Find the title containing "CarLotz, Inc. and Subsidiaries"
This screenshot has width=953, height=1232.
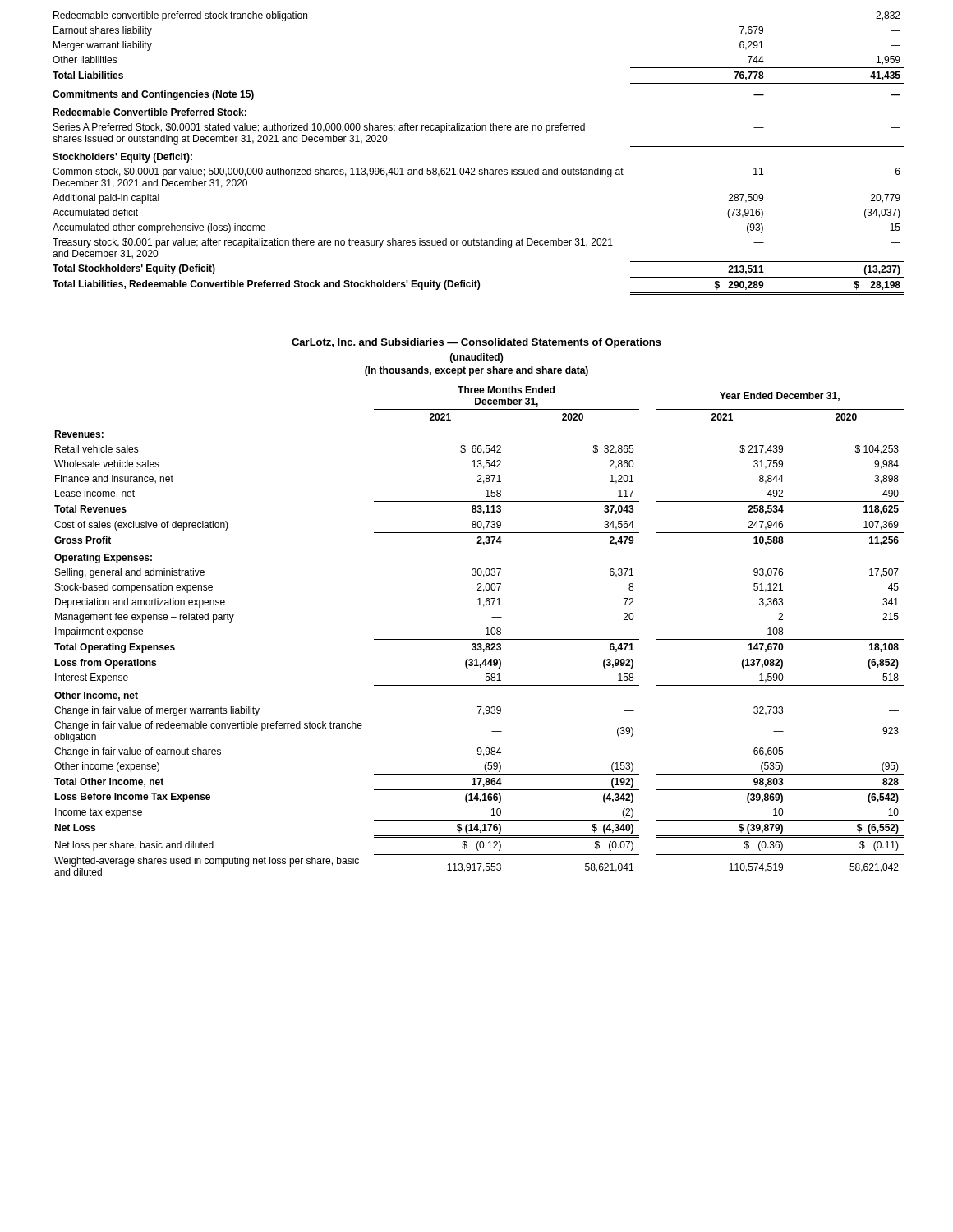point(476,342)
